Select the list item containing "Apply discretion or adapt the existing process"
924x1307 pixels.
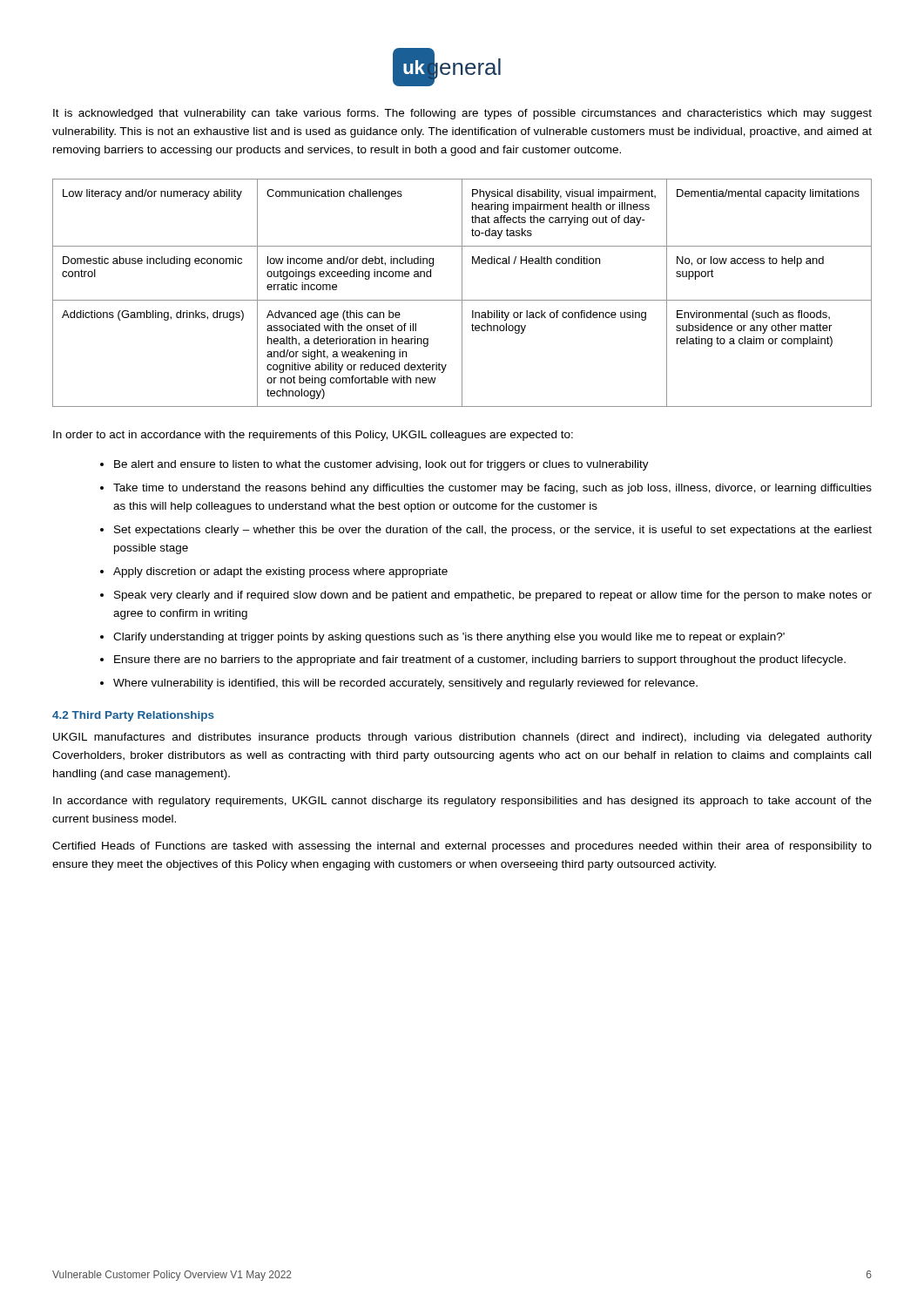pyautogui.click(x=281, y=571)
